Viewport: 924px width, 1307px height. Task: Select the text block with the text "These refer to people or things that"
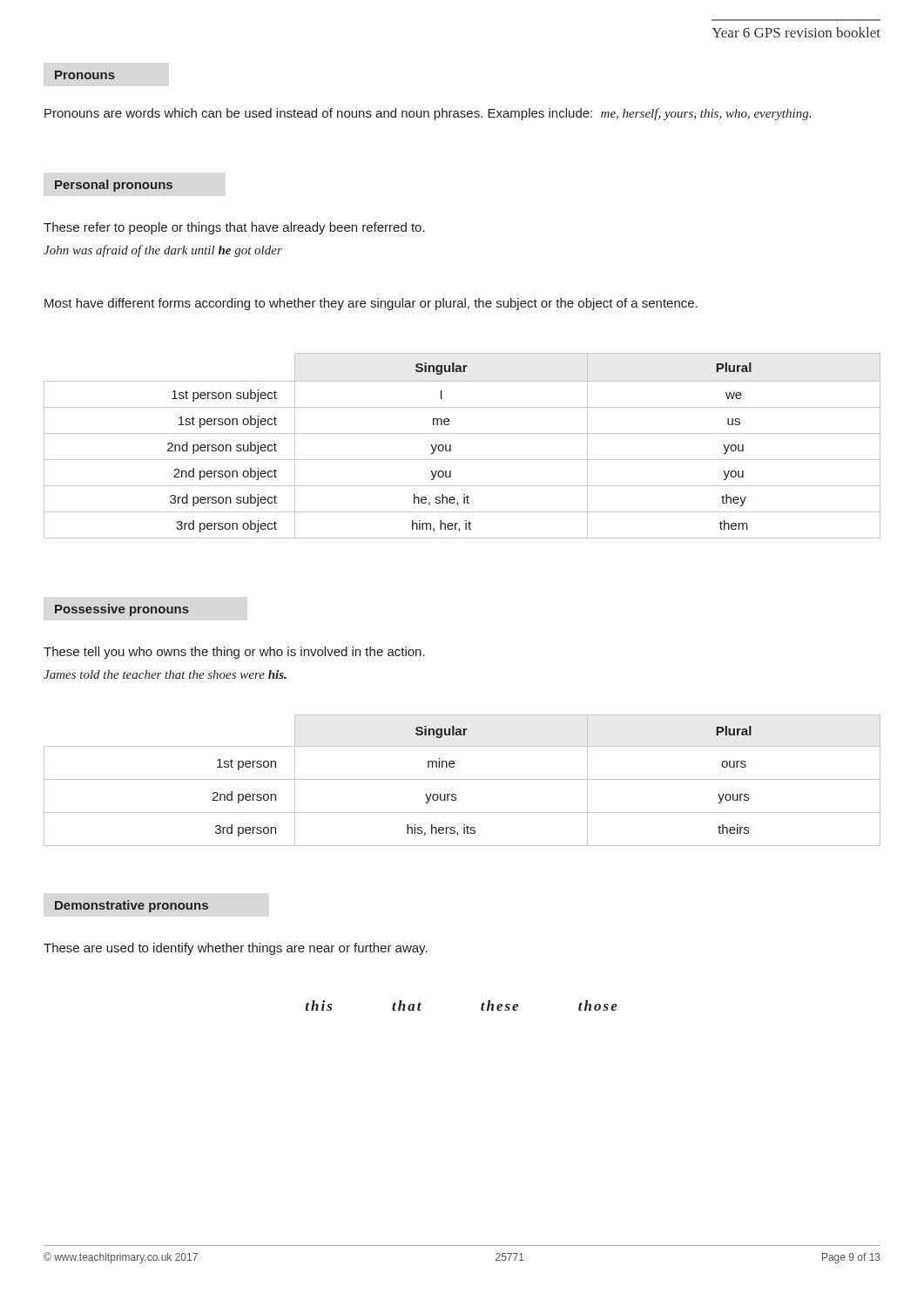click(x=235, y=238)
